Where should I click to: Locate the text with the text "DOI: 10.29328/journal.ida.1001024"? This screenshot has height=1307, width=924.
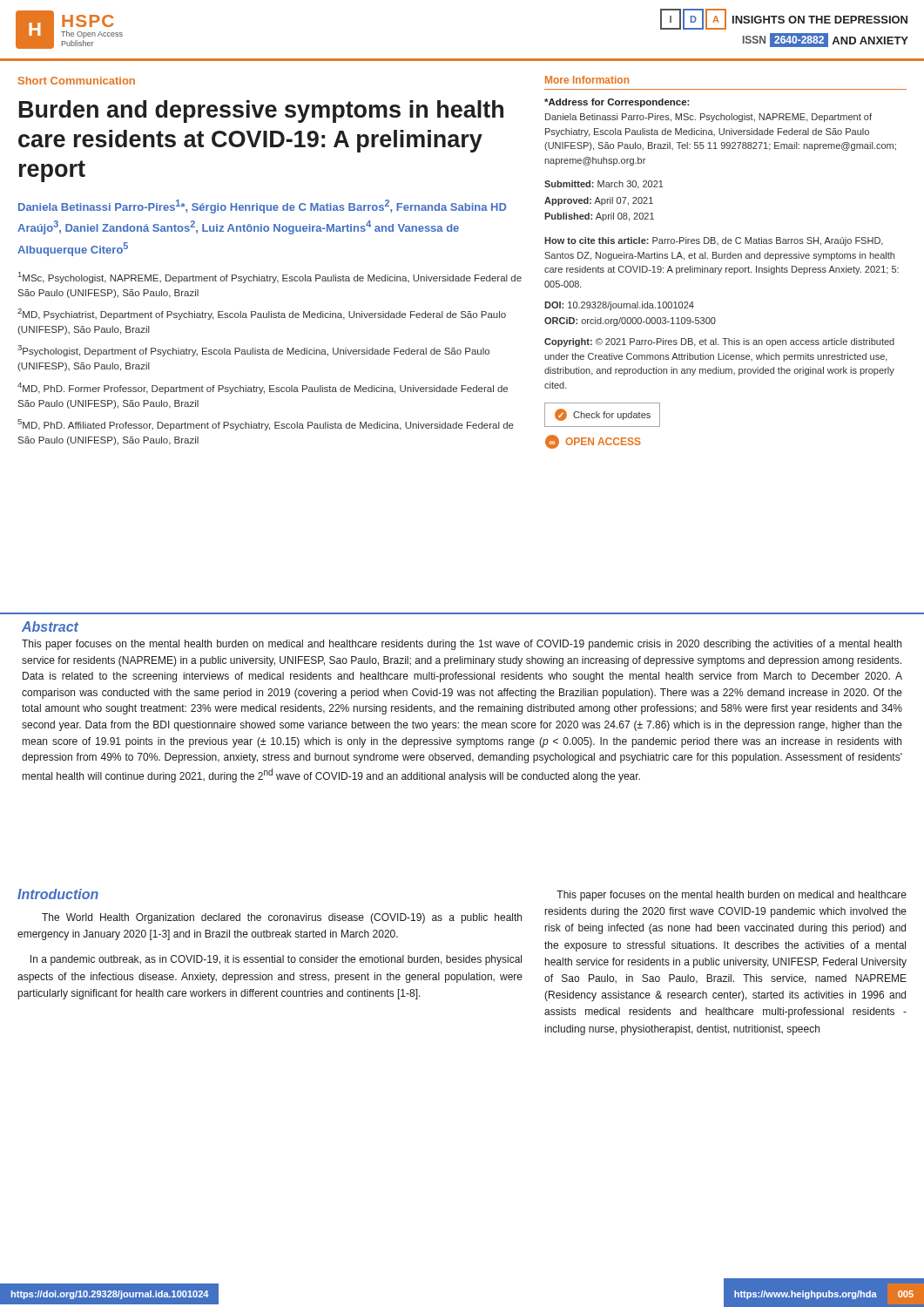click(x=619, y=306)
